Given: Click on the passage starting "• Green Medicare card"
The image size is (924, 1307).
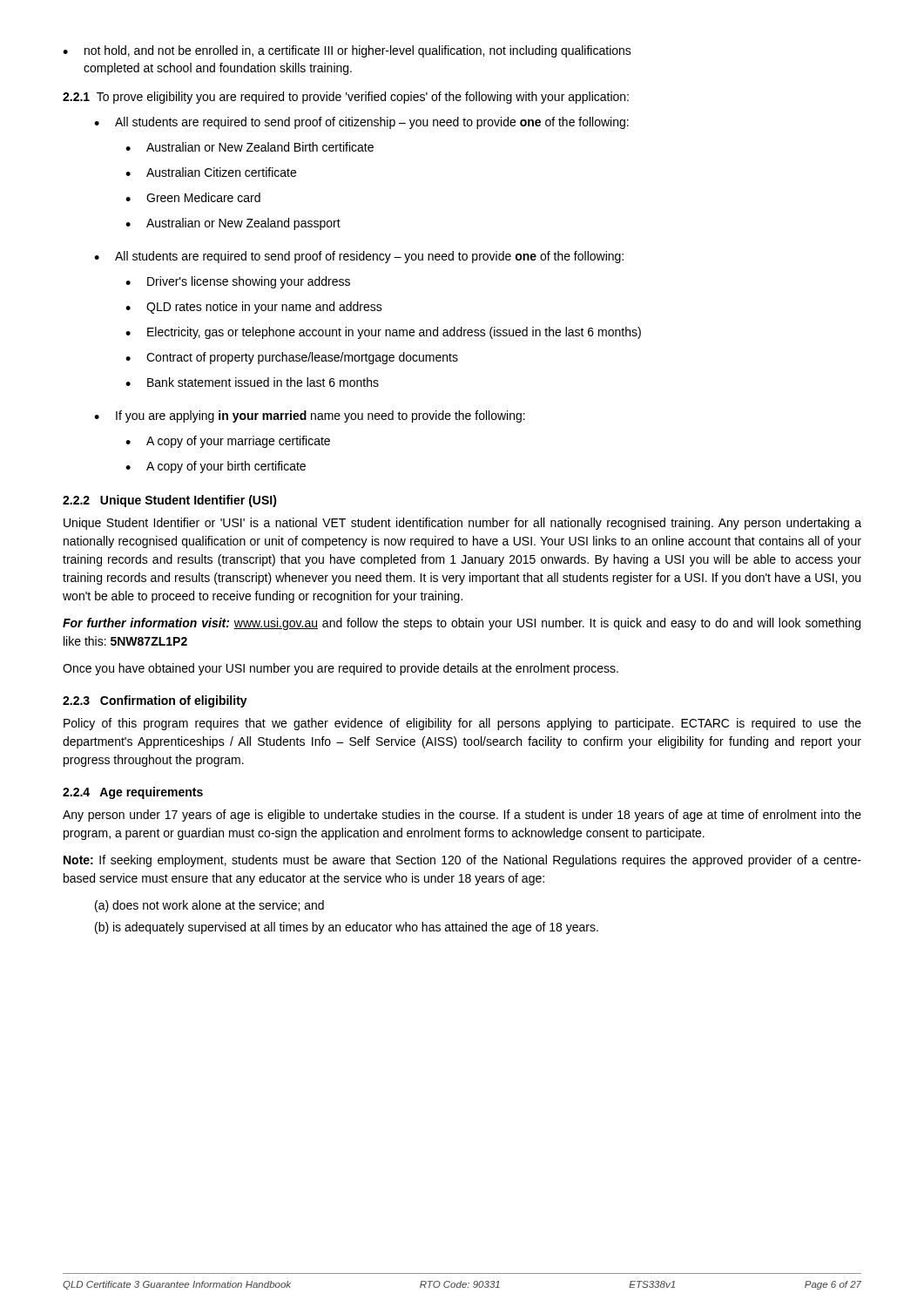Looking at the screenshot, I should coord(193,197).
